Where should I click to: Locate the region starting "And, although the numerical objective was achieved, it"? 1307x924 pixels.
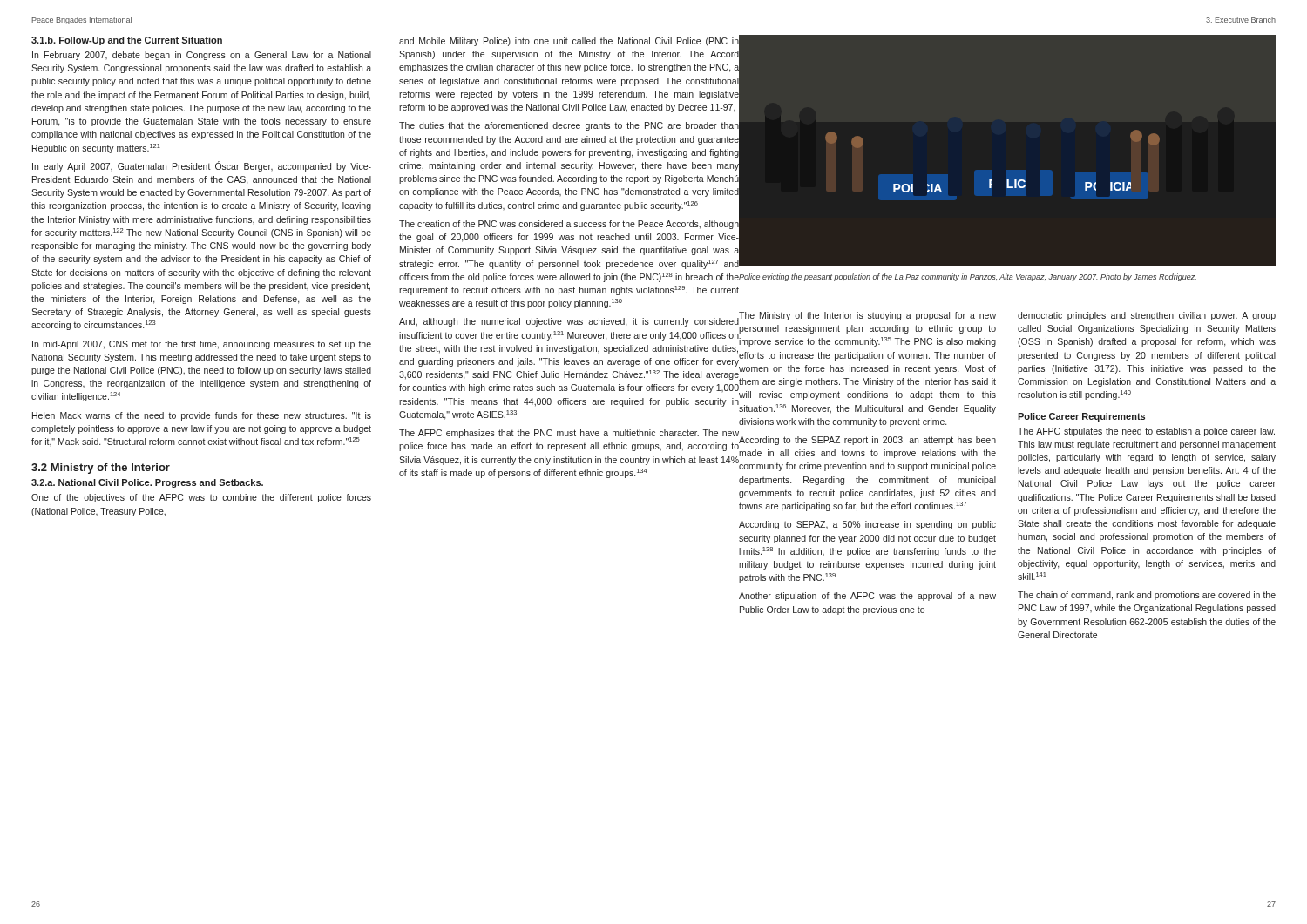[569, 368]
